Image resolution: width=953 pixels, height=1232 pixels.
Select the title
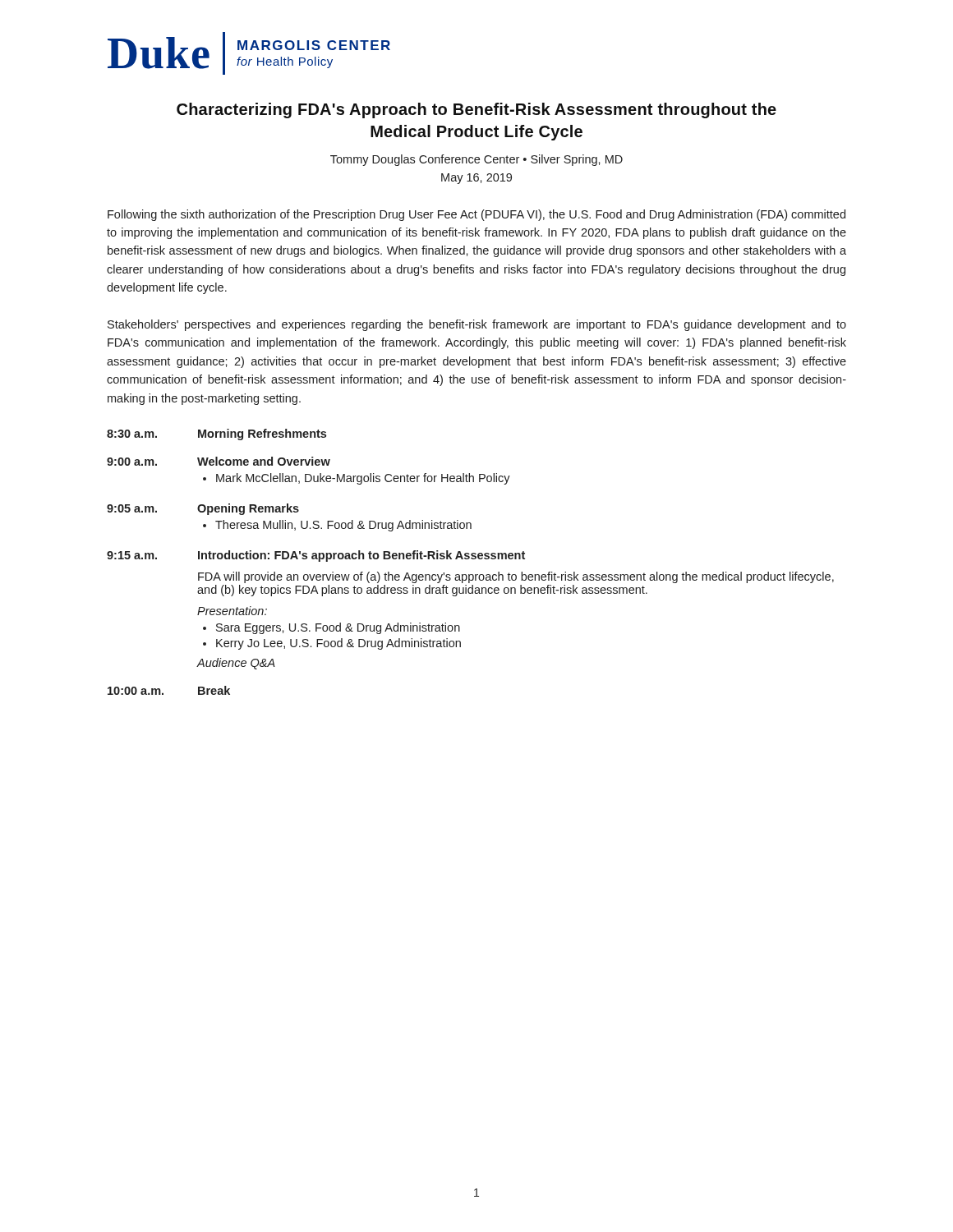(476, 121)
